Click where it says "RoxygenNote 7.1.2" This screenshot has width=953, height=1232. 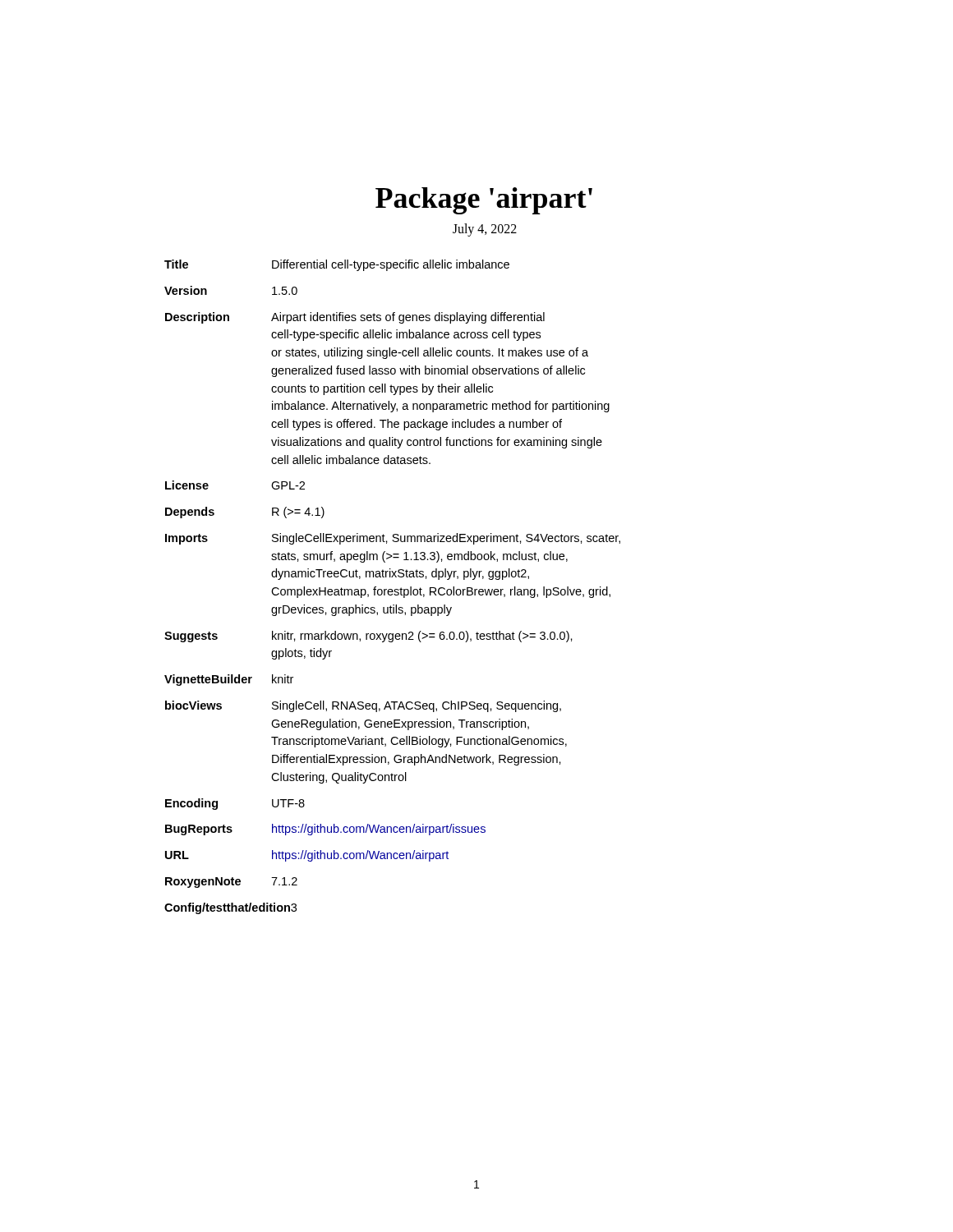(x=231, y=883)
